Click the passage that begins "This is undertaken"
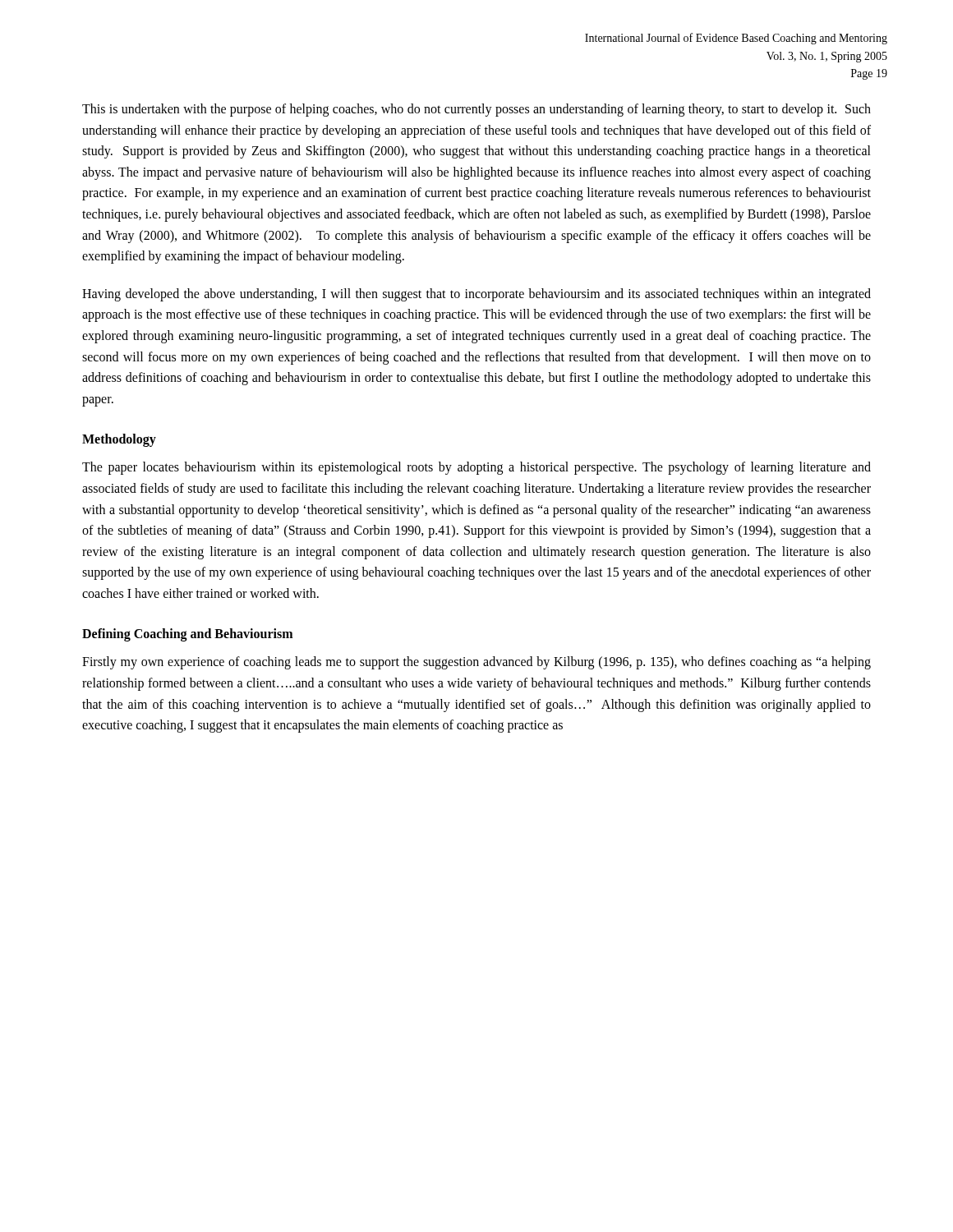The height and width of the screenshot is (1232, 953). [x=476, y=182]
